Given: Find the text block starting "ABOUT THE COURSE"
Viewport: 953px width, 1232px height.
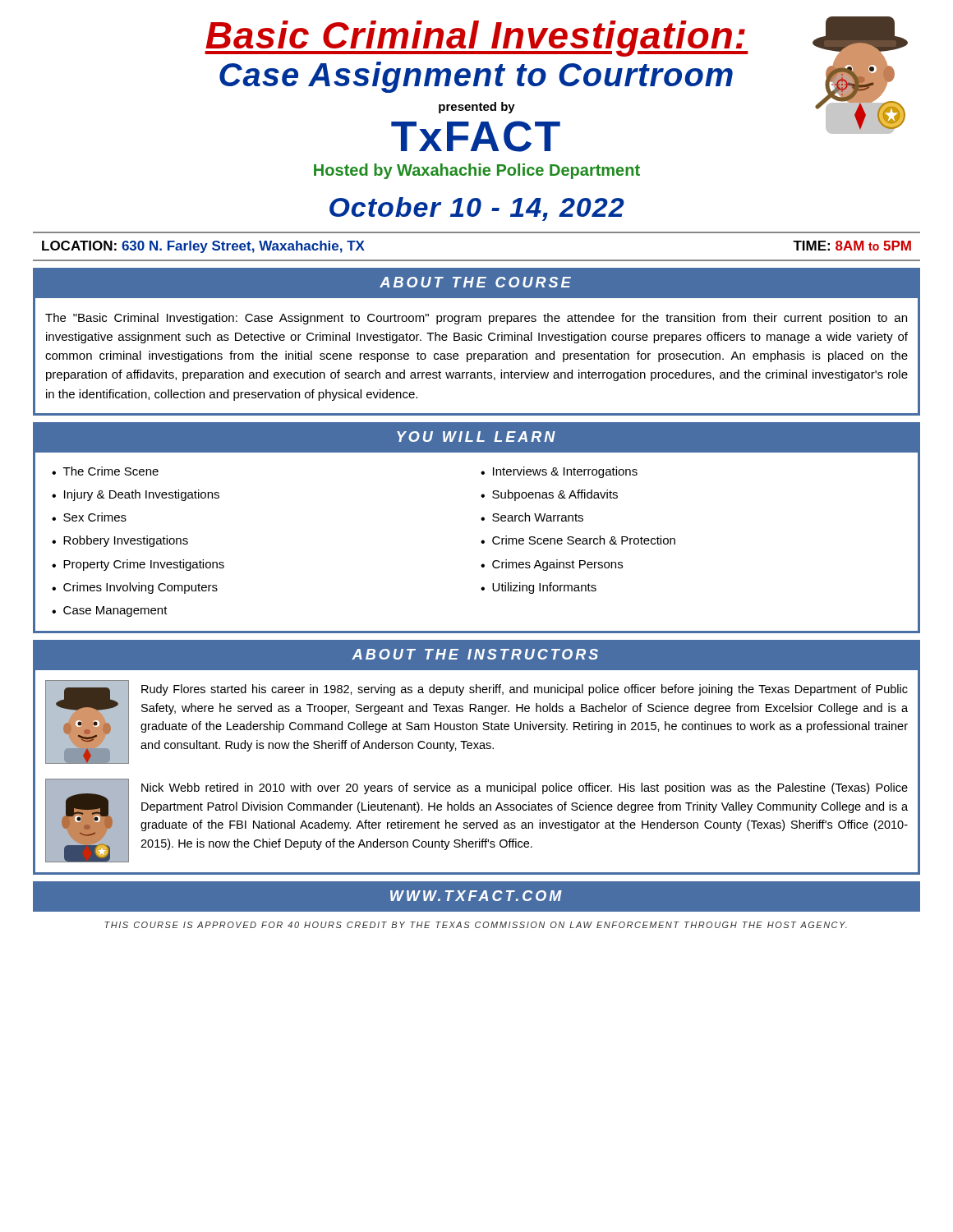Looking at the screenshot, I should click(x=476, y=282).
